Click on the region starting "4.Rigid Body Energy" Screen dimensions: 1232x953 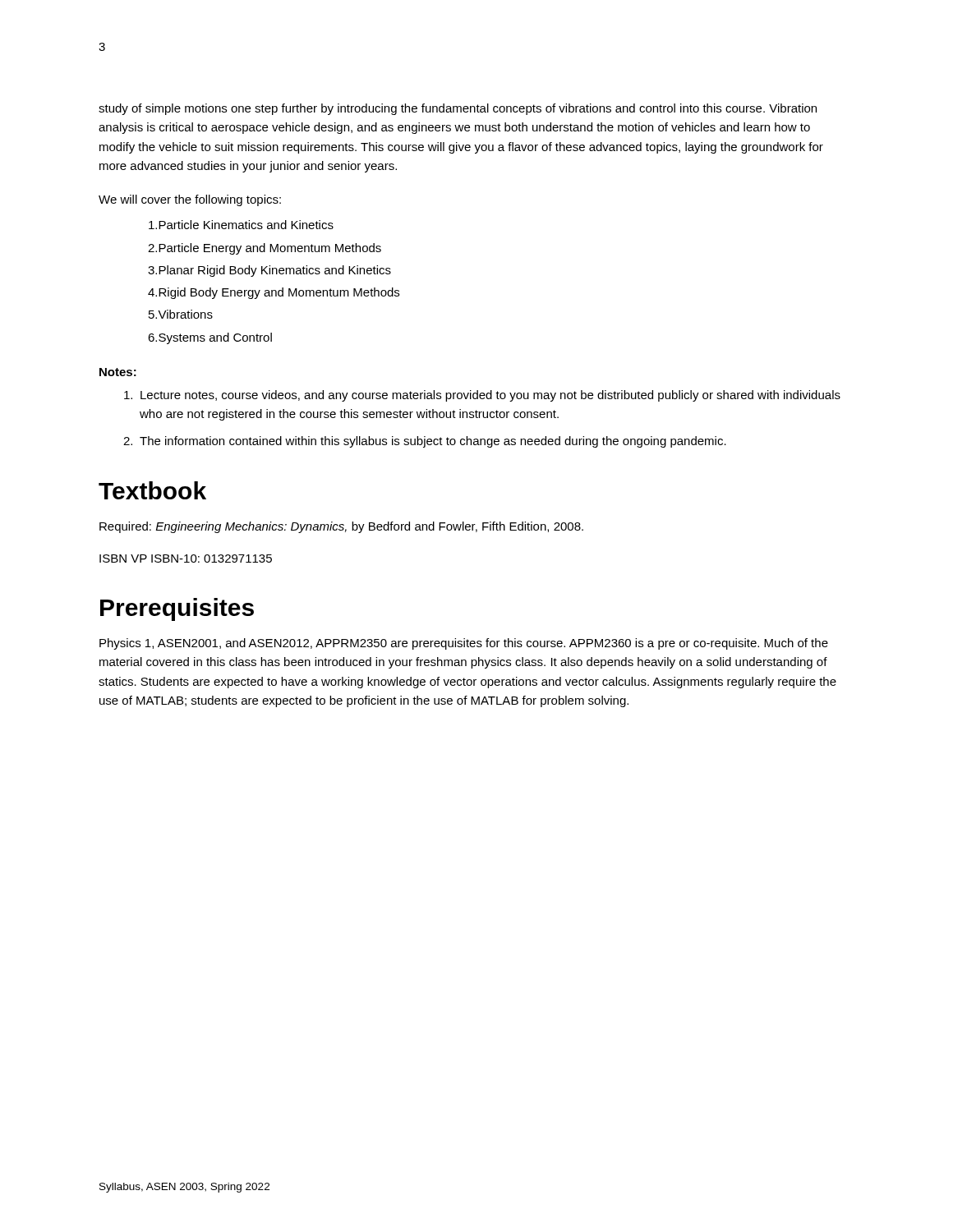[x=249, y=292]
